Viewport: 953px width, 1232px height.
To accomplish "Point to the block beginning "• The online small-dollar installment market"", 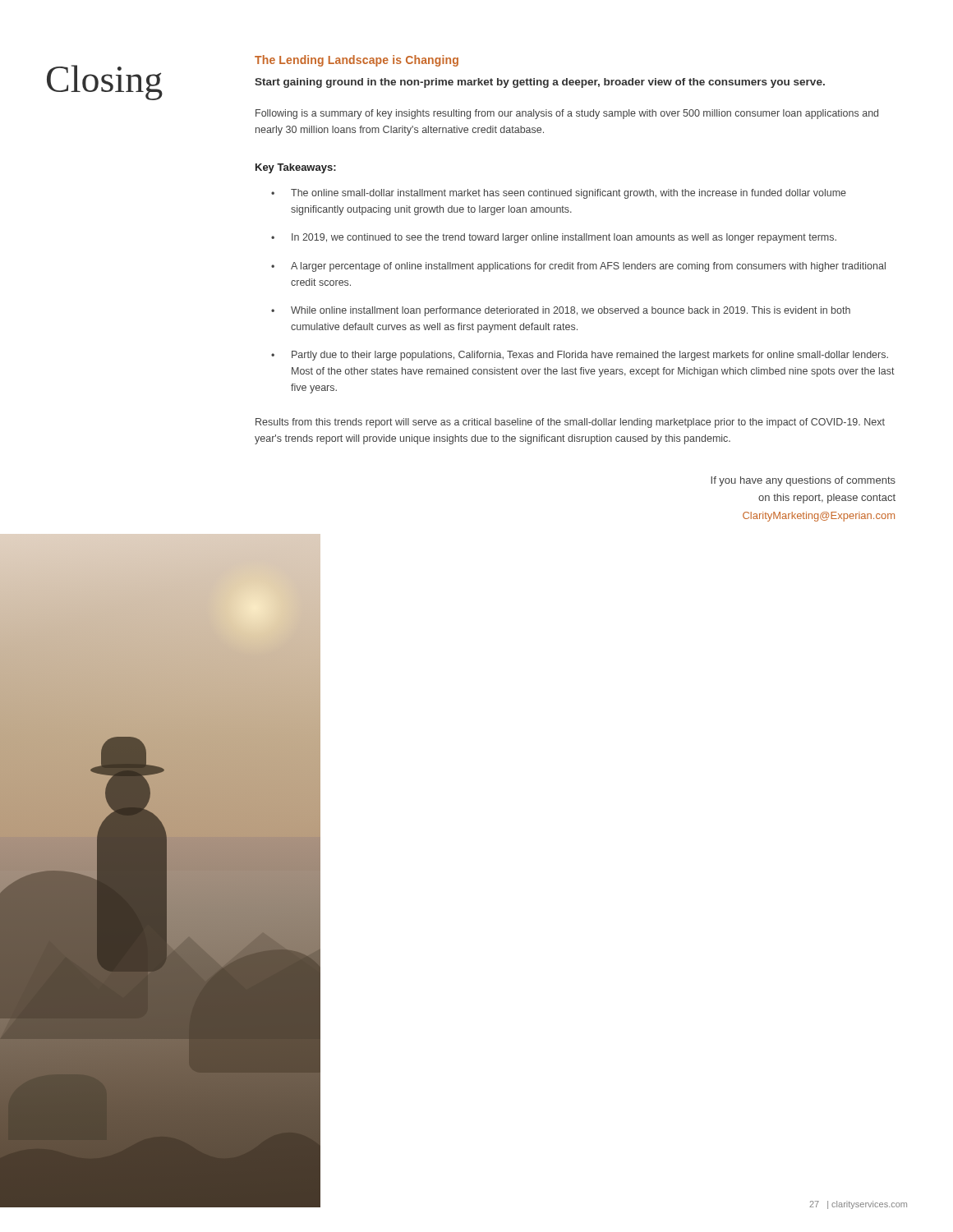I will [583, 201].
